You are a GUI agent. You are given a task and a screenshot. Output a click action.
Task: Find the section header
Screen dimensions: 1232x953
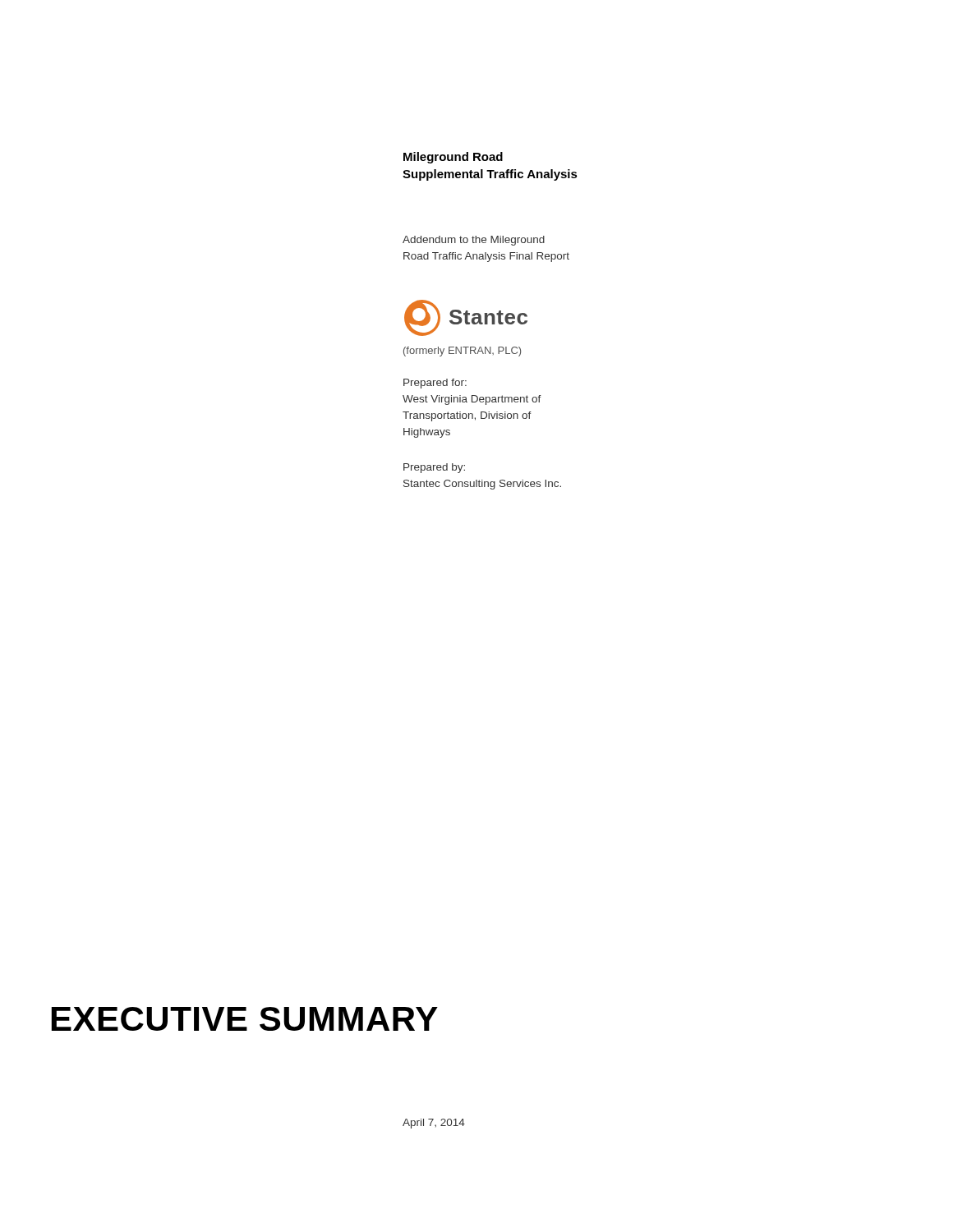coord(244,1019)
